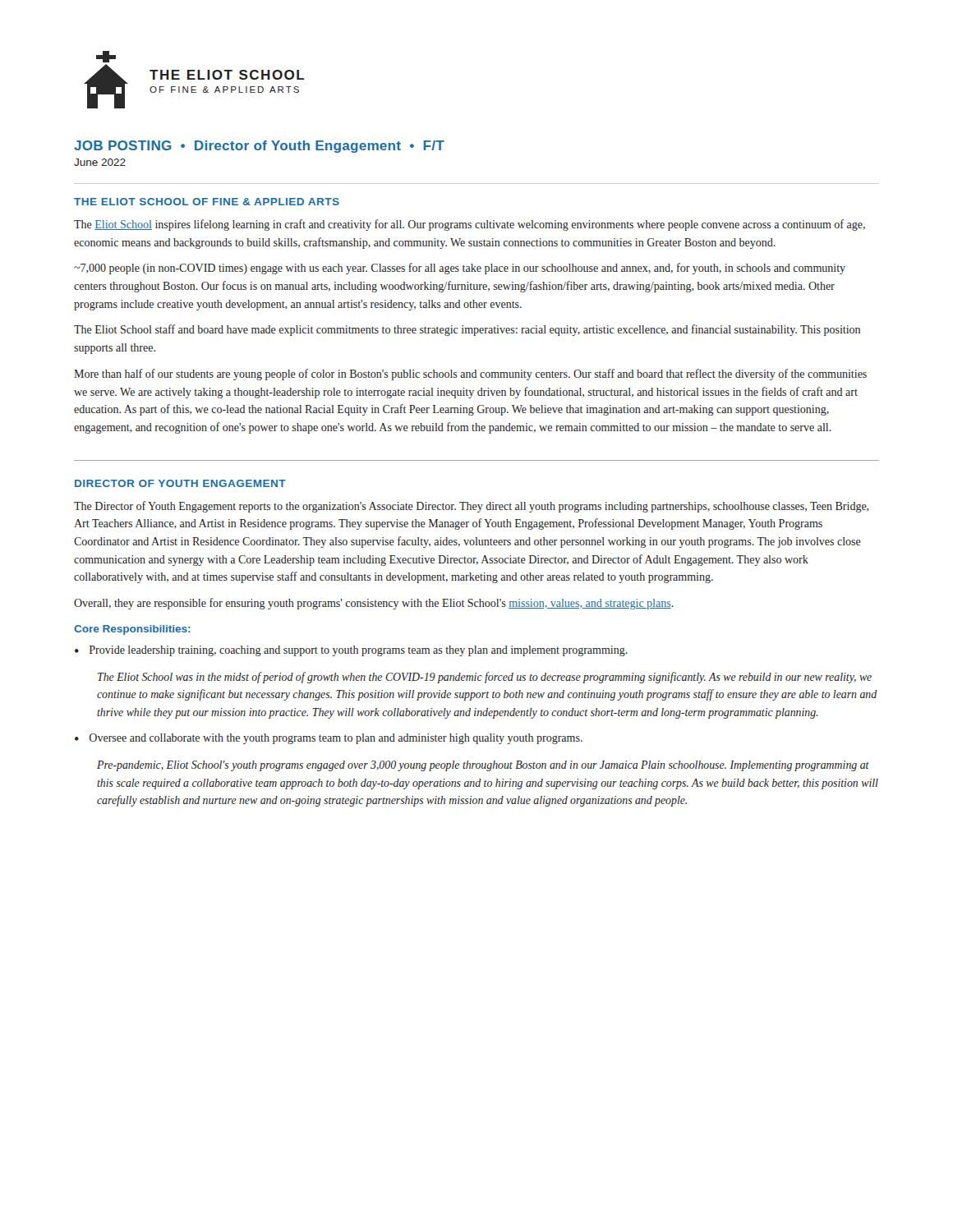Find the block starting "The Eliot School inspires lifelong learning in"
The width and height of the screenshot is (953, 1232).
pos(470,234)
